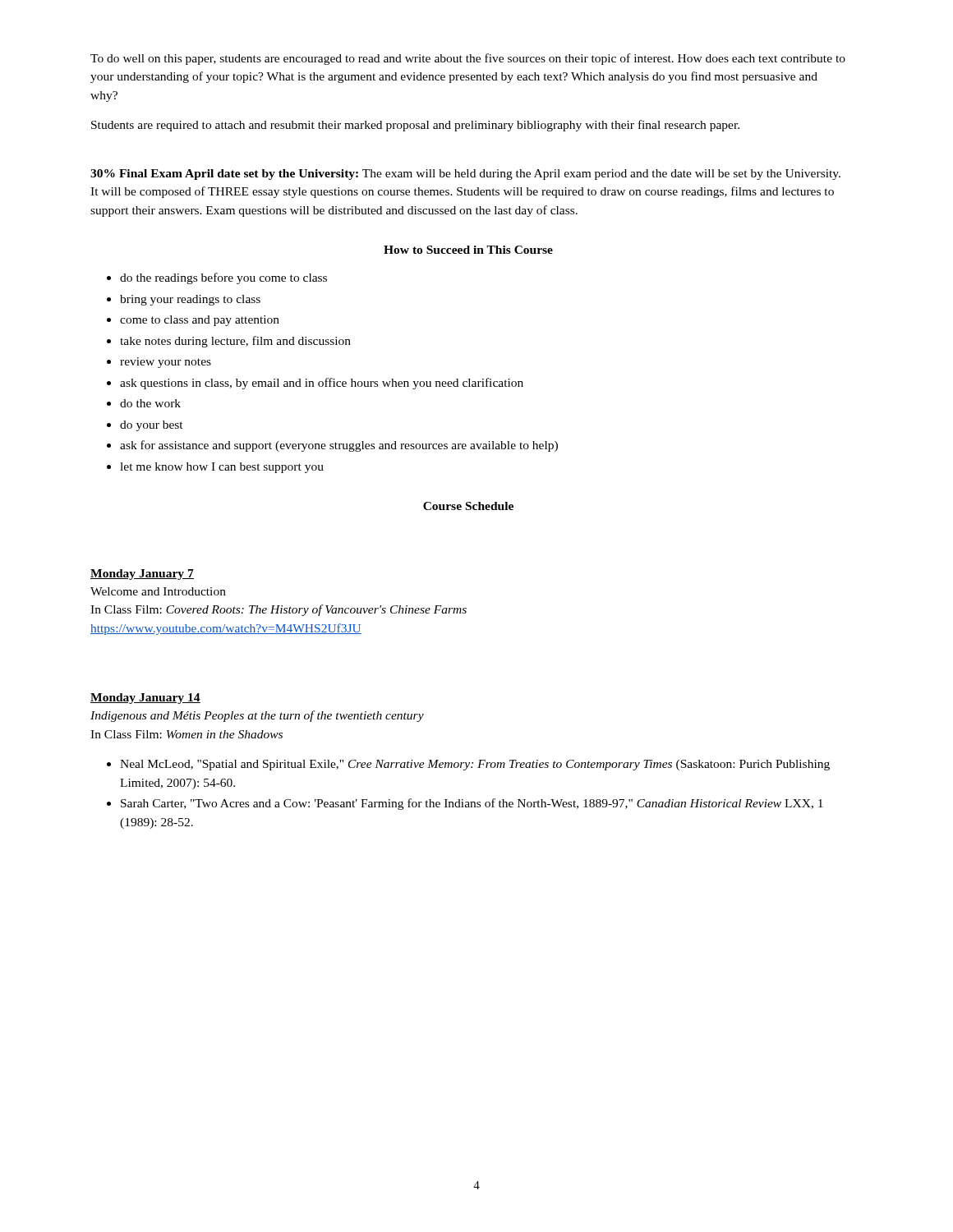Locate the list item that says "ask for assistance and support"
This screenshot has height=1232, width=953.
(x=339, y=445)
